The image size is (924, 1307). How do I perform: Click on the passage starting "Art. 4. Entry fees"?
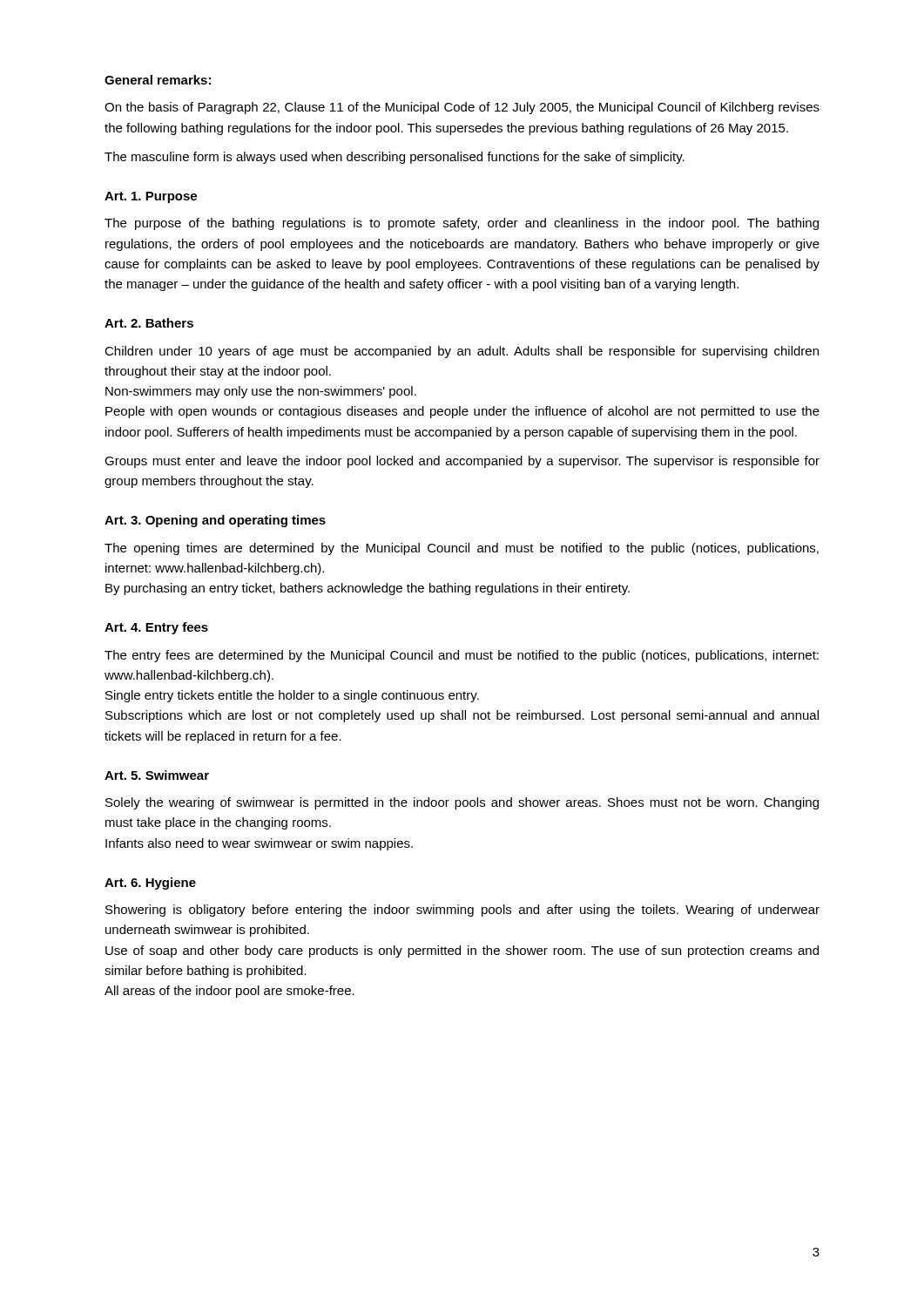(x=156, y=627)
